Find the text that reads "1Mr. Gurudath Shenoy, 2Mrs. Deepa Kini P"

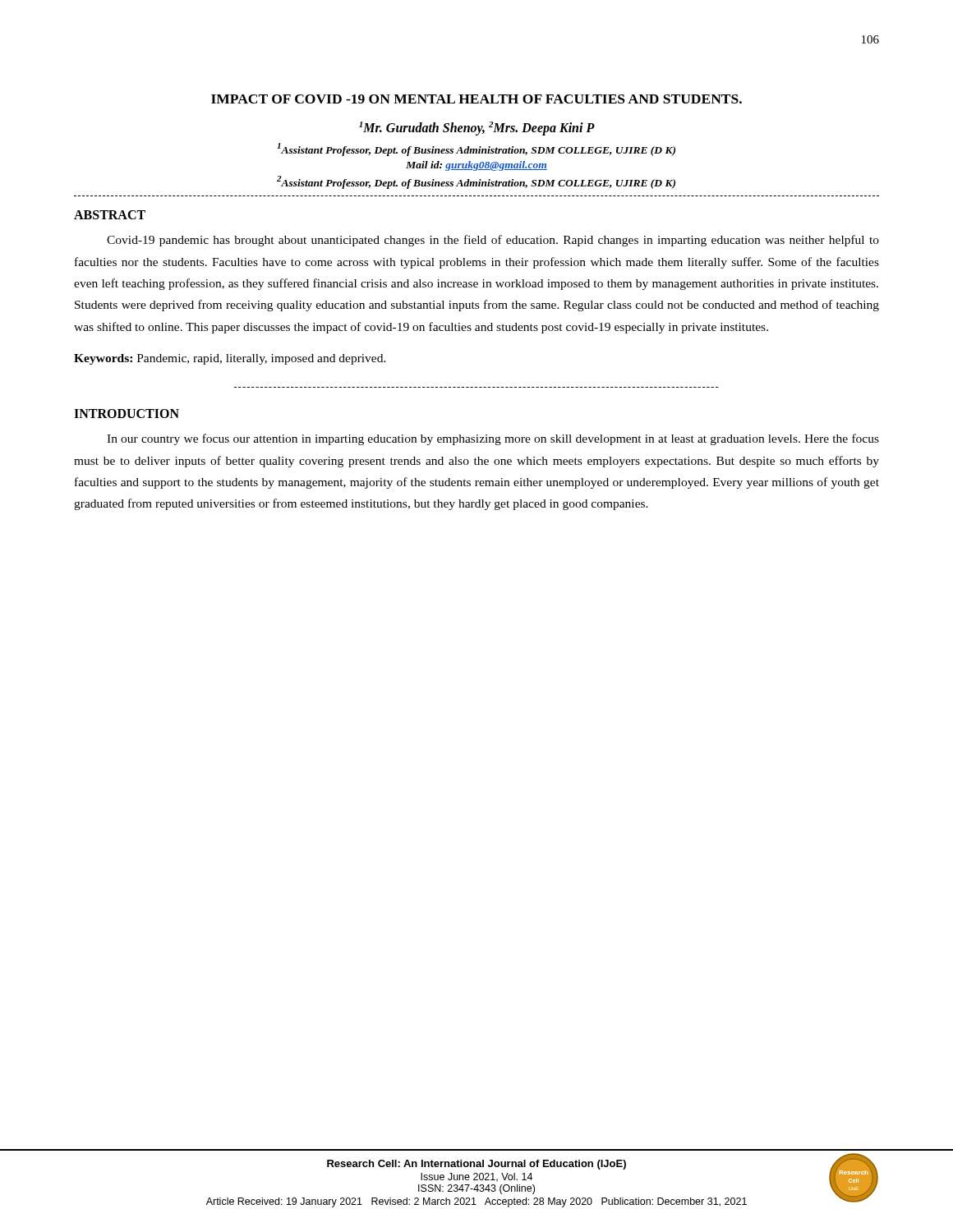(x=476, y=127)
